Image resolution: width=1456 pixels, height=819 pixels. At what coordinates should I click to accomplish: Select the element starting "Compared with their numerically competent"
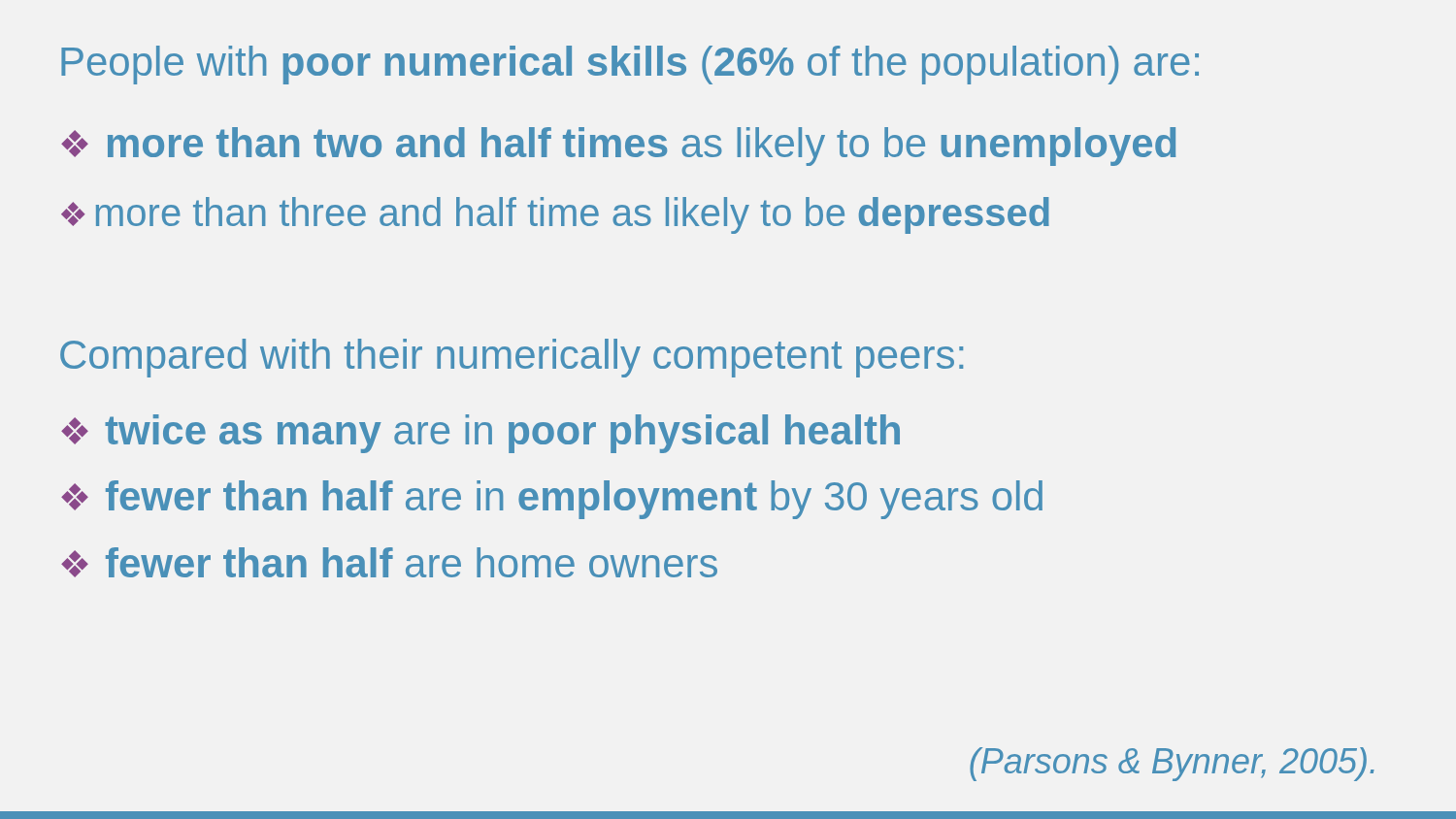[513, 355]
